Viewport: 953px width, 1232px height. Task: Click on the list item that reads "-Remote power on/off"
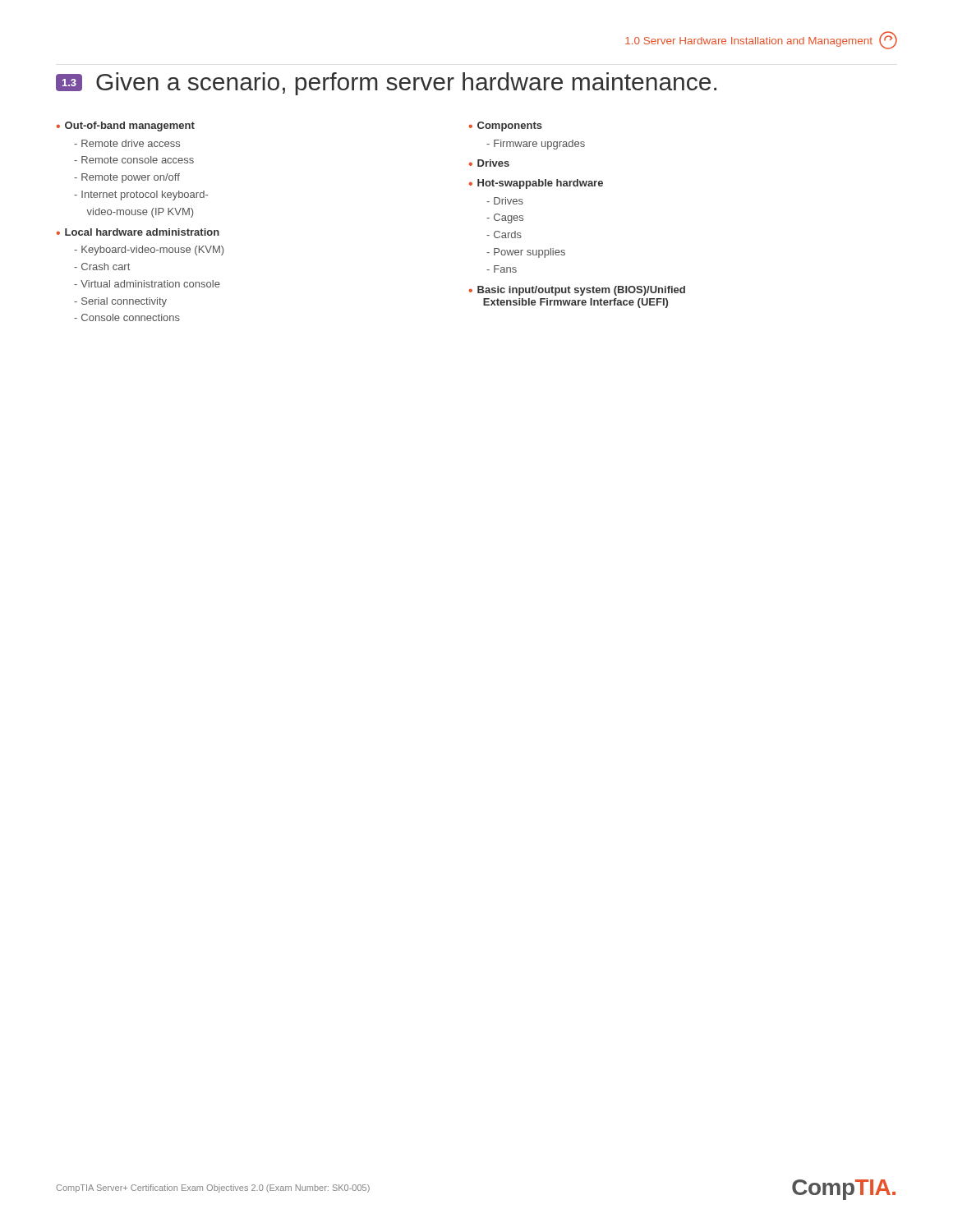(x=127, y=178)
